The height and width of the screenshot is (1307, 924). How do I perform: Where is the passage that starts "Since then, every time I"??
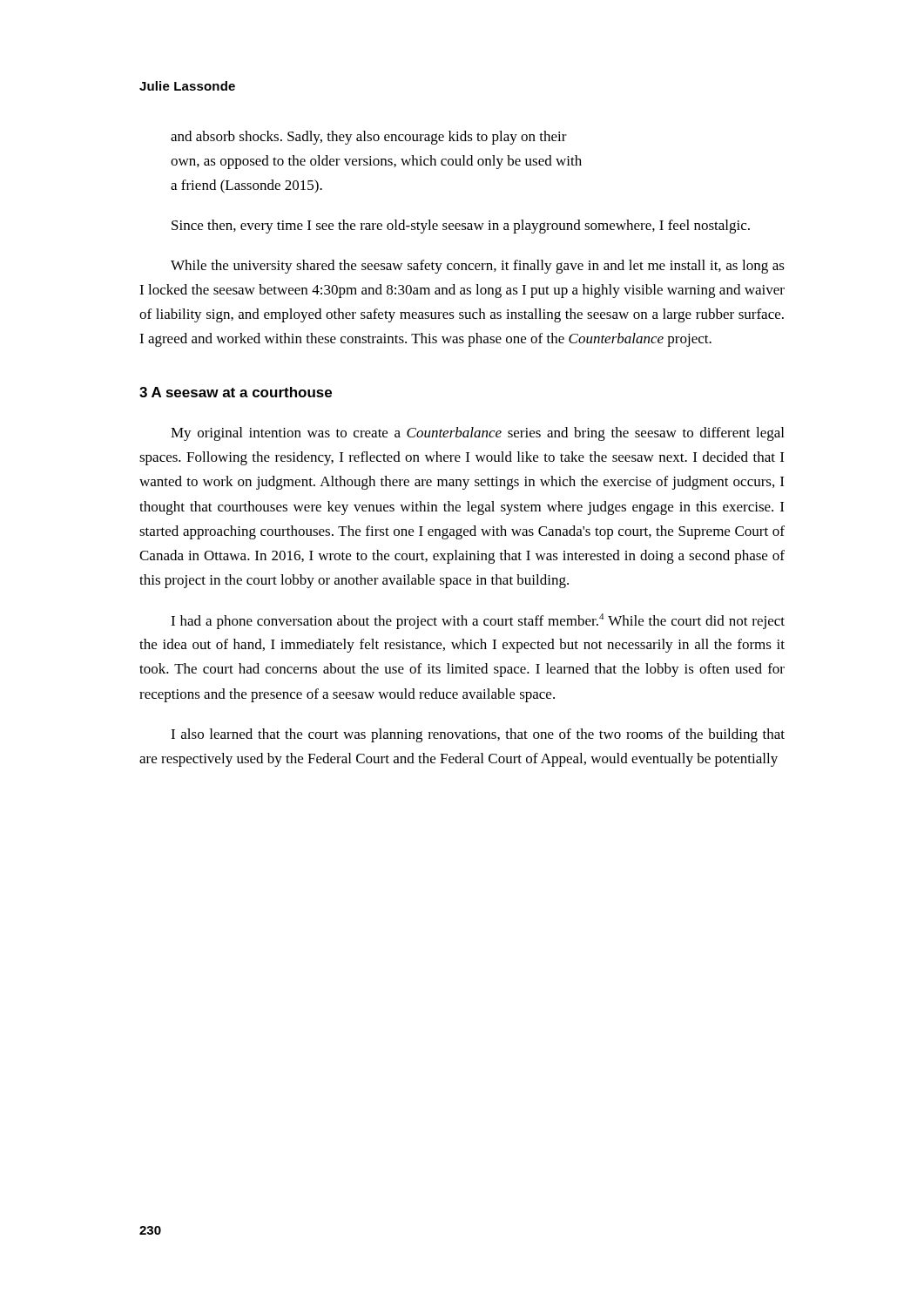[461, 225]
